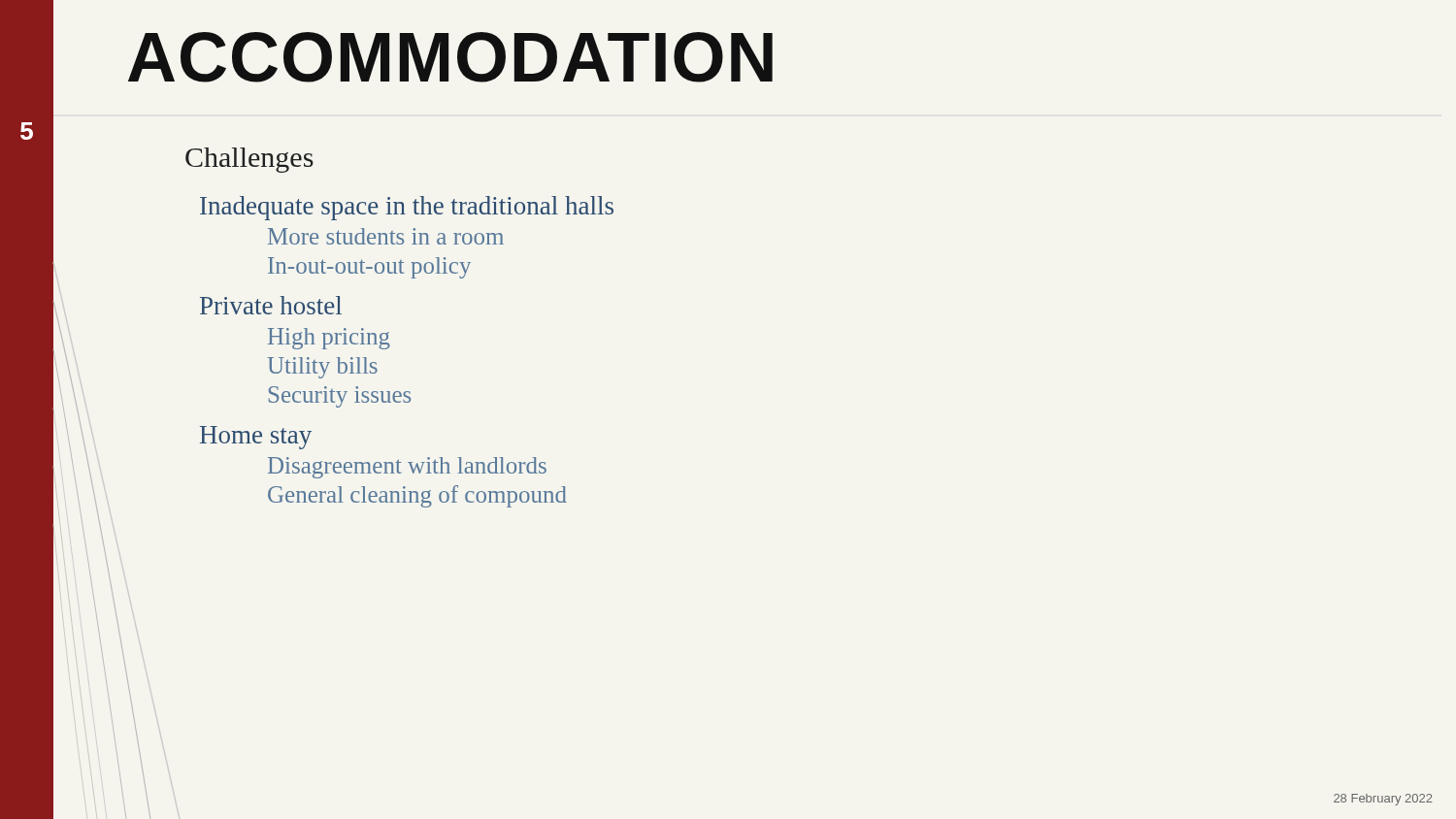Locate the text "More students in a room"

386,236
